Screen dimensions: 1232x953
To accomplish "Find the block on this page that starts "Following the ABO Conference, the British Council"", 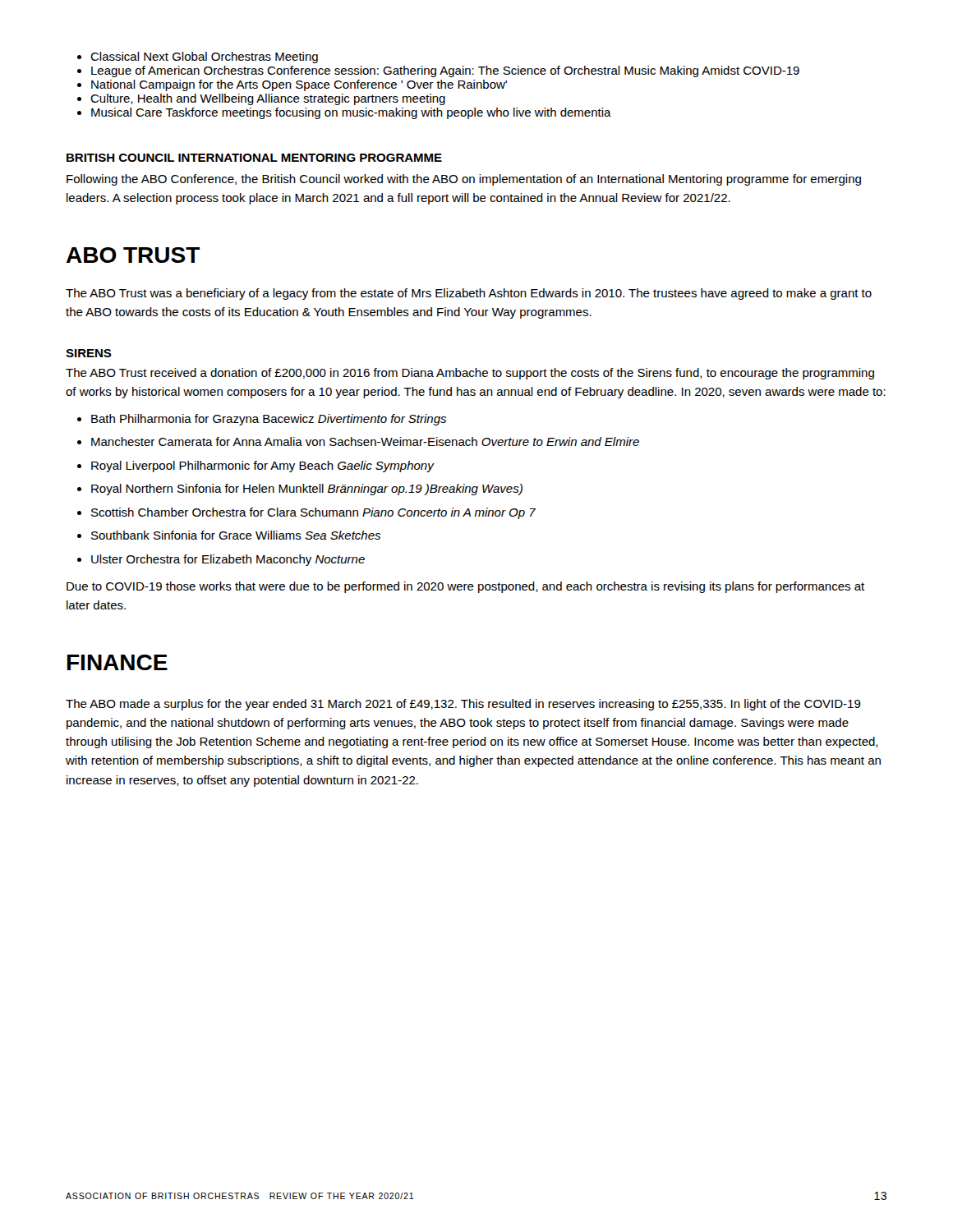I will pos(464,188).
